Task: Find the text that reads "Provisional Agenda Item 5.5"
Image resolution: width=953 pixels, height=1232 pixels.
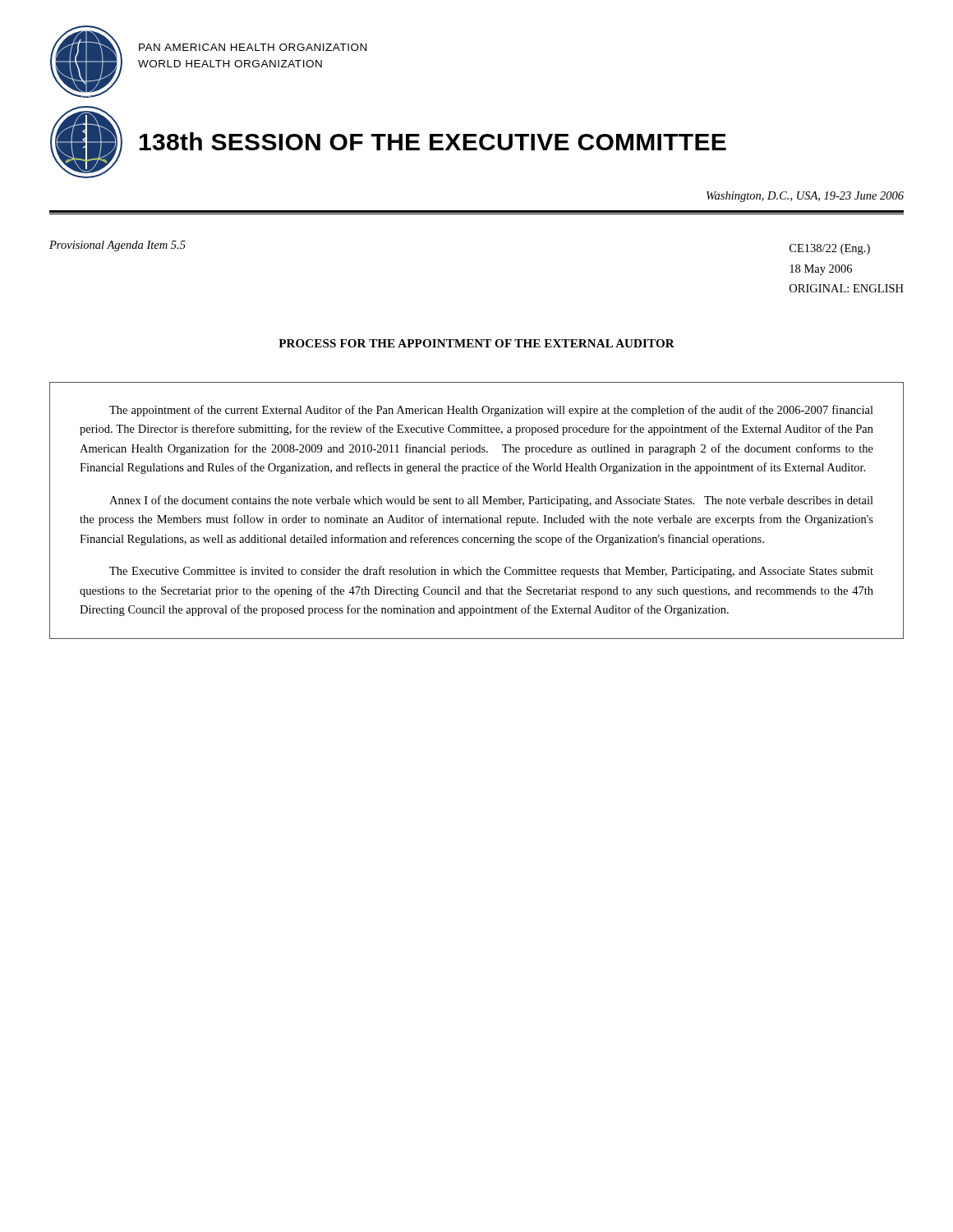Action: 117,245
